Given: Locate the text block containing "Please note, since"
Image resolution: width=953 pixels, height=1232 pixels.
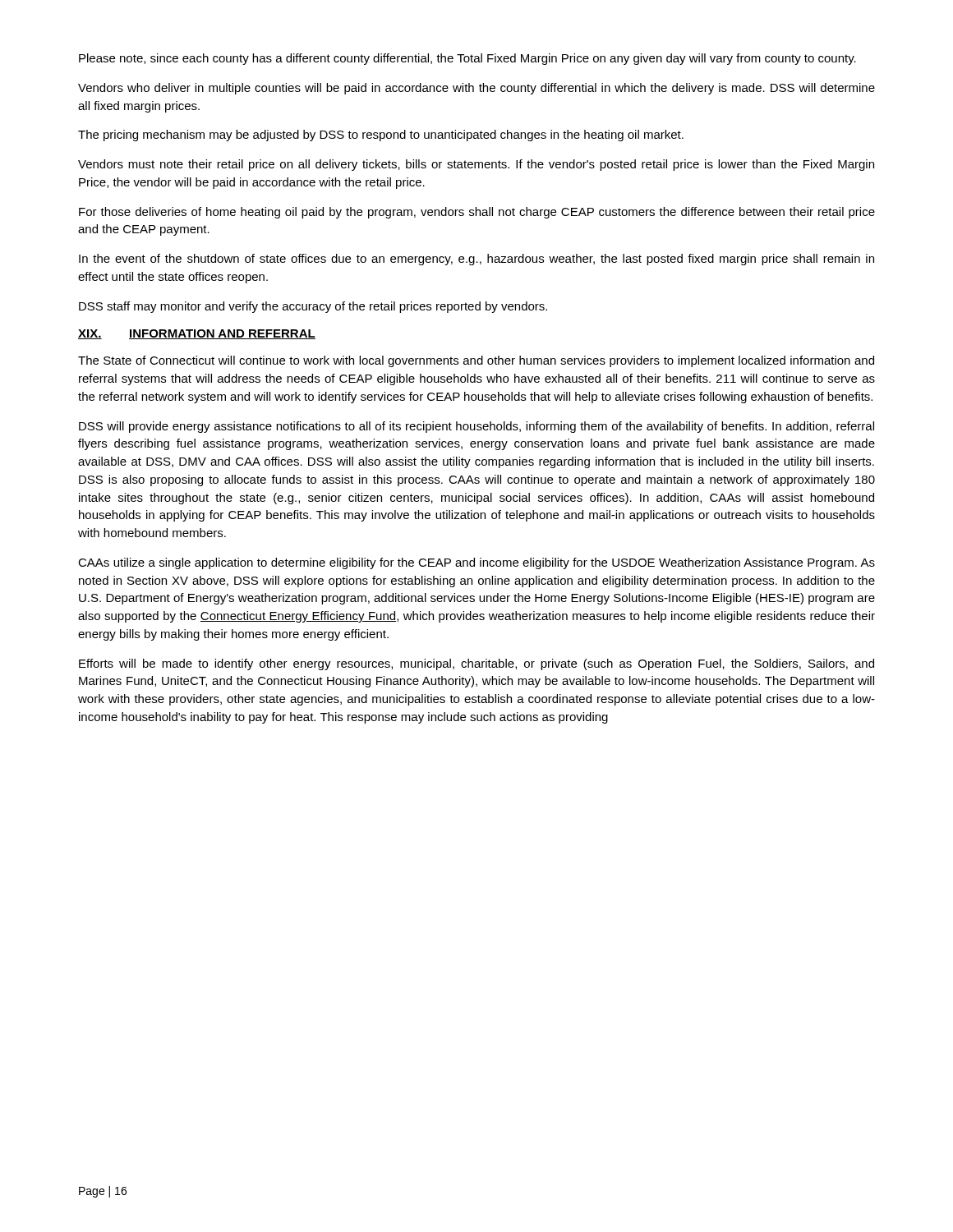Looking at the screenshot, I should 476,58.
